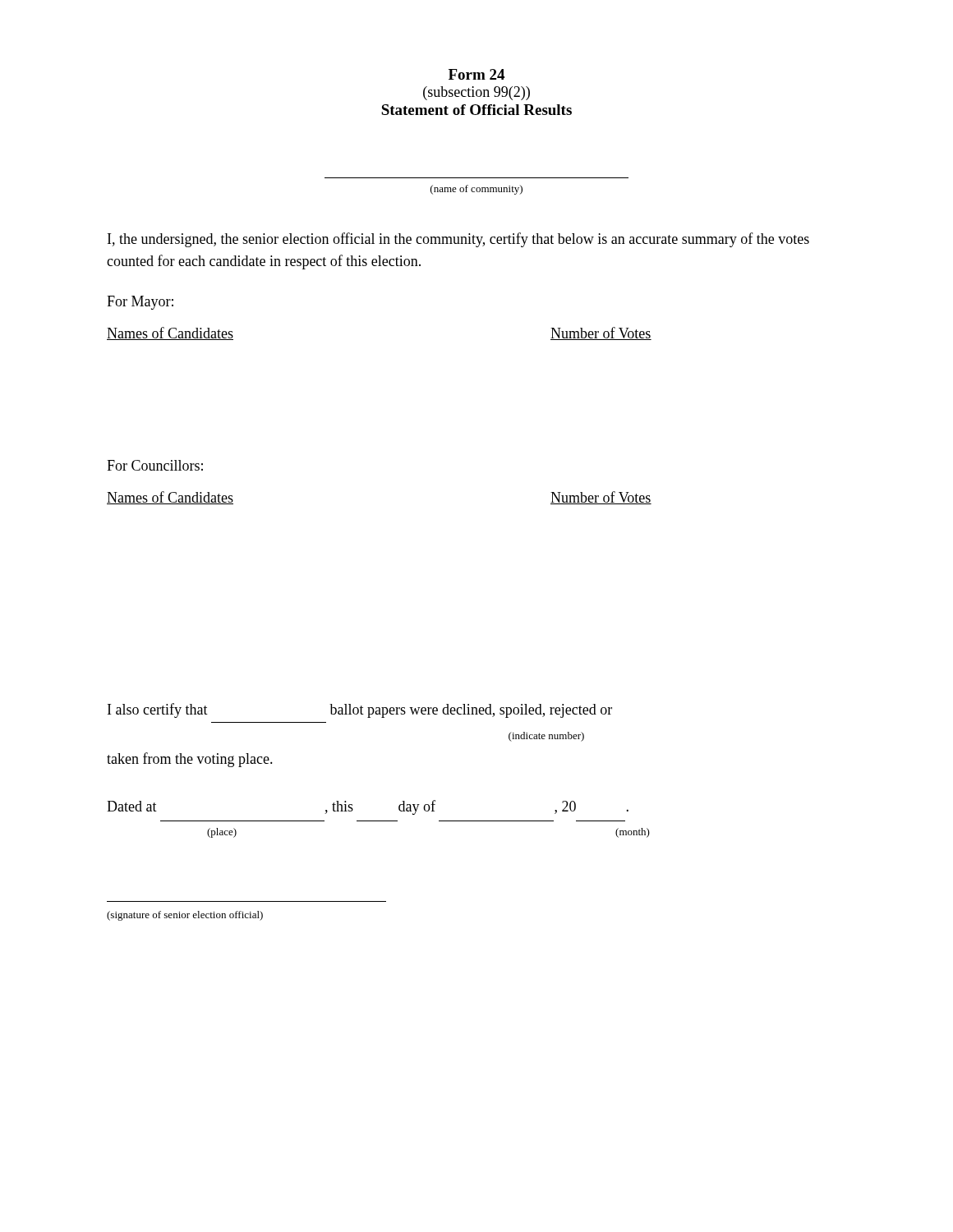Where is the title that starts "Form 24 (subsection 99(2))"?
The image size is (953, 1232).
tap(476, 92)
